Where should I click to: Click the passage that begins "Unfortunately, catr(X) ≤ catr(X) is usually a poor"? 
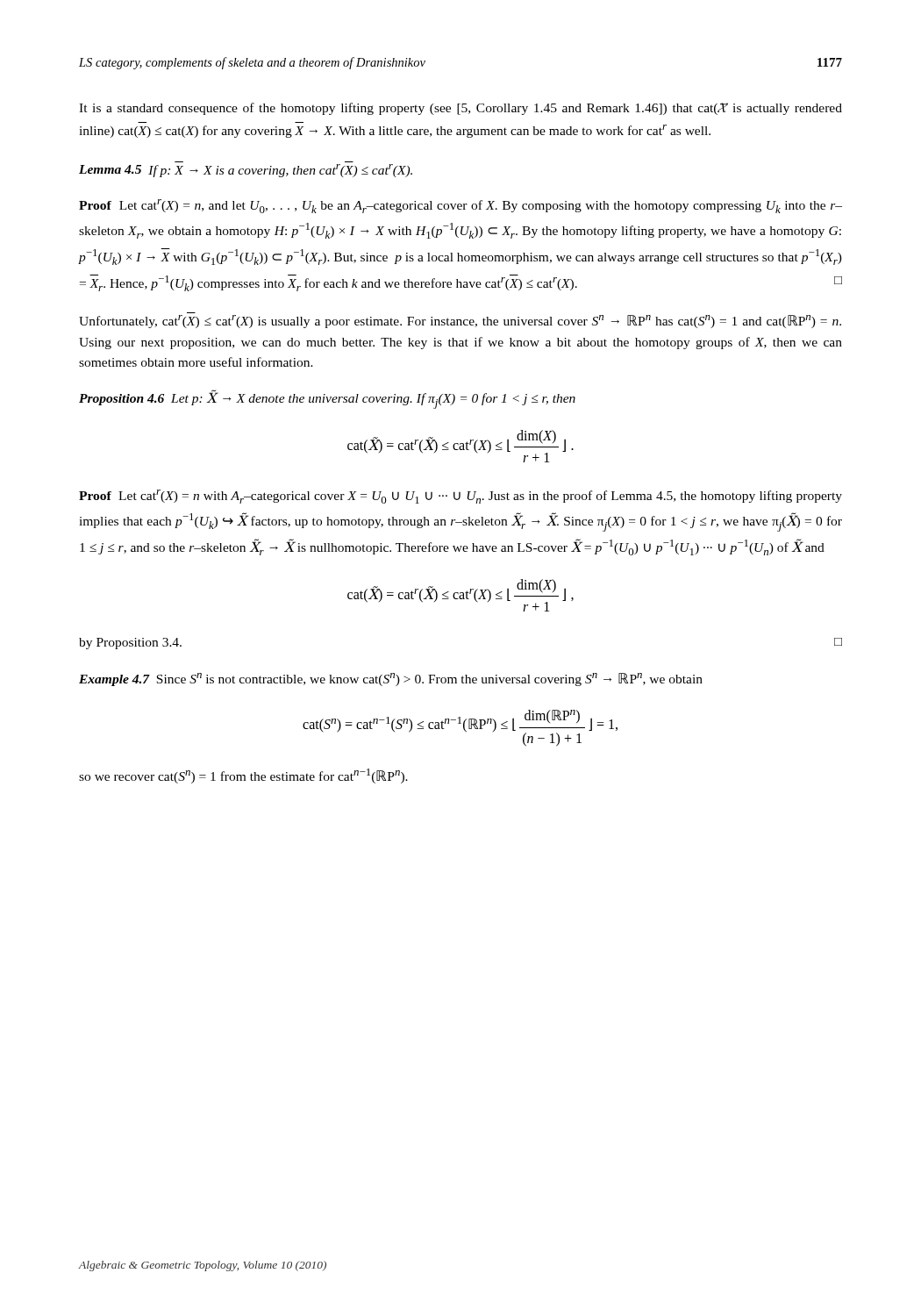(x=460, y=340)
